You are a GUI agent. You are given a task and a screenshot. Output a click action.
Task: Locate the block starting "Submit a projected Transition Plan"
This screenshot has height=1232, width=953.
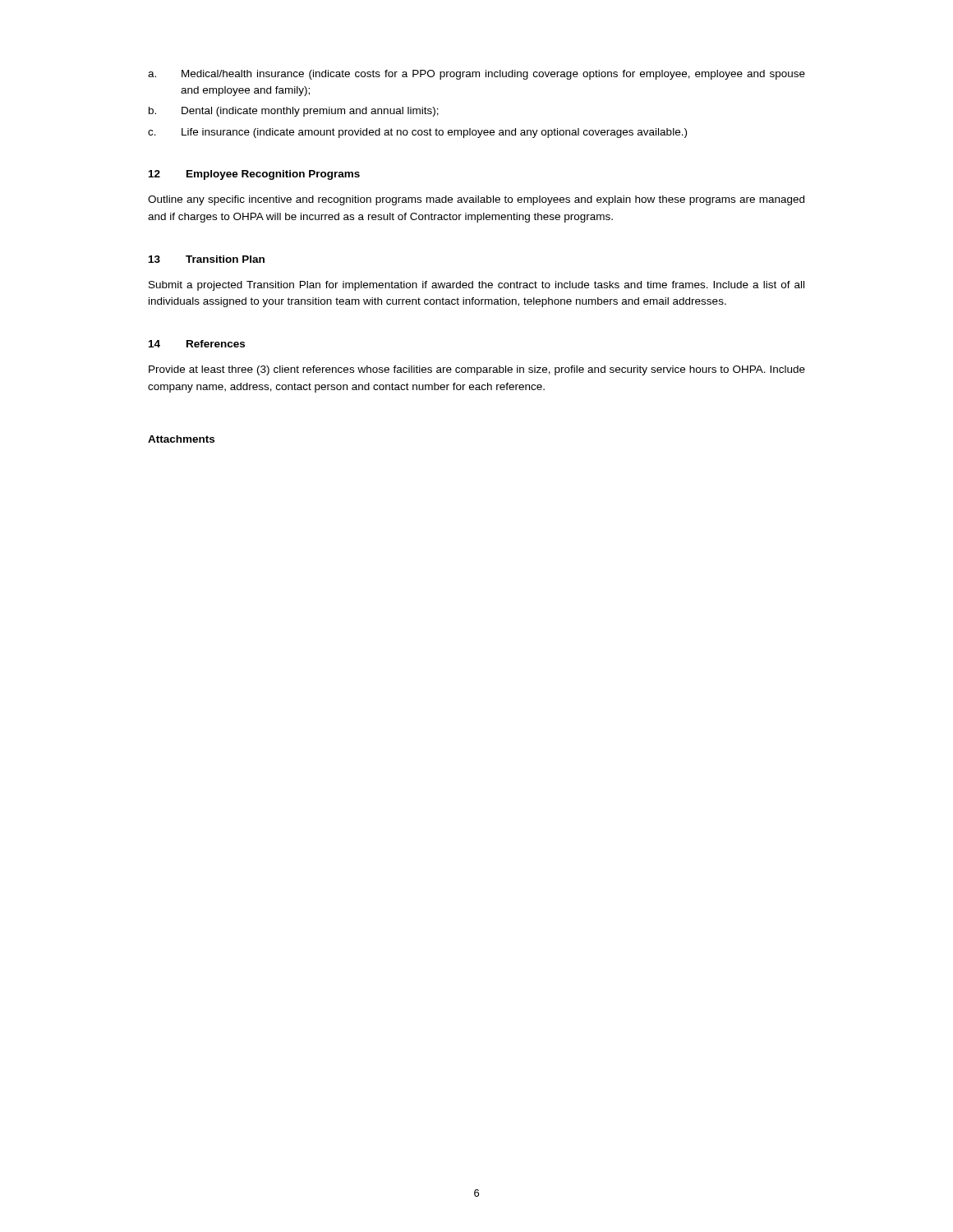coord(476,293)
